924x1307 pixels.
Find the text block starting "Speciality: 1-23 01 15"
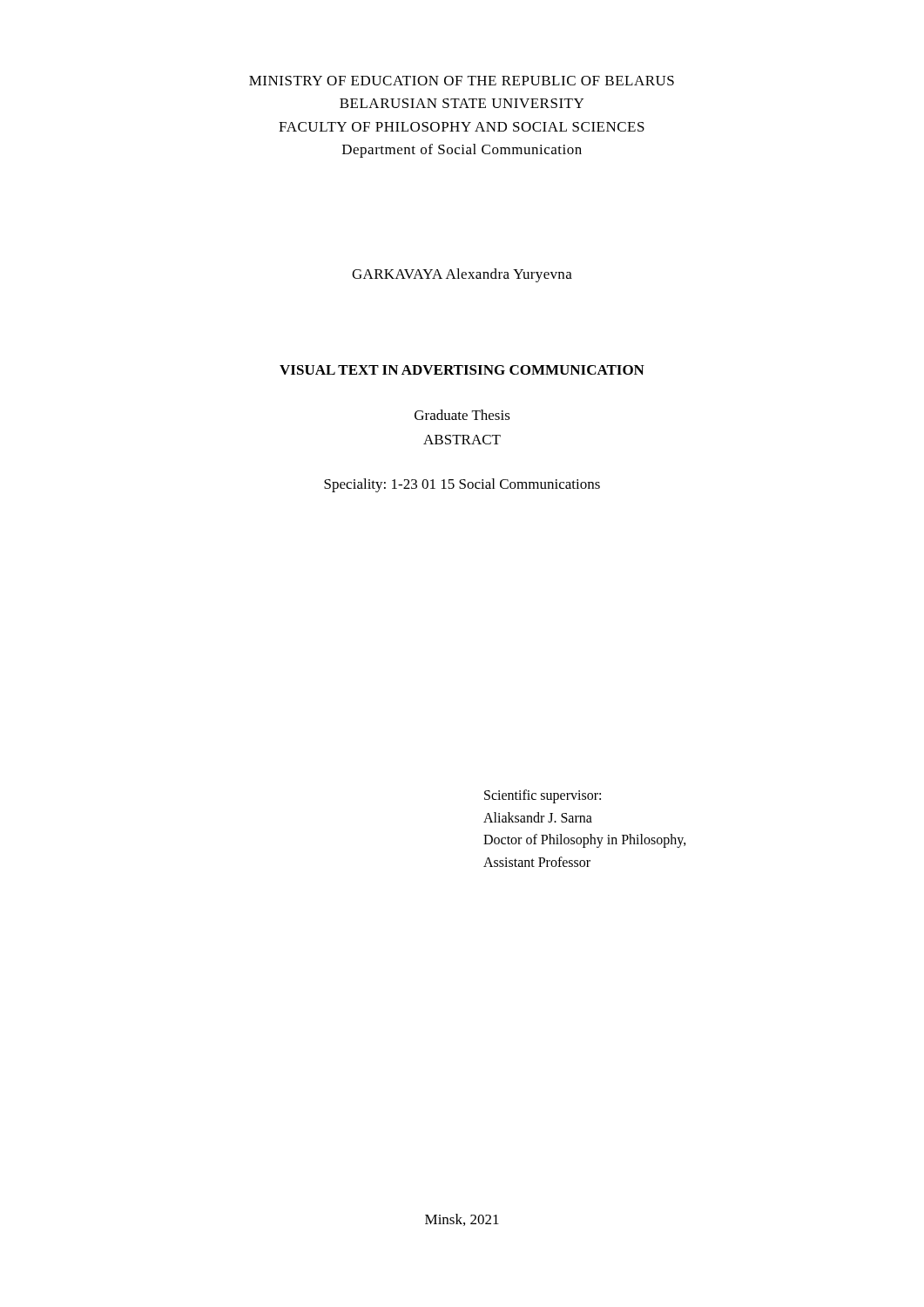[x=462, y=484]
